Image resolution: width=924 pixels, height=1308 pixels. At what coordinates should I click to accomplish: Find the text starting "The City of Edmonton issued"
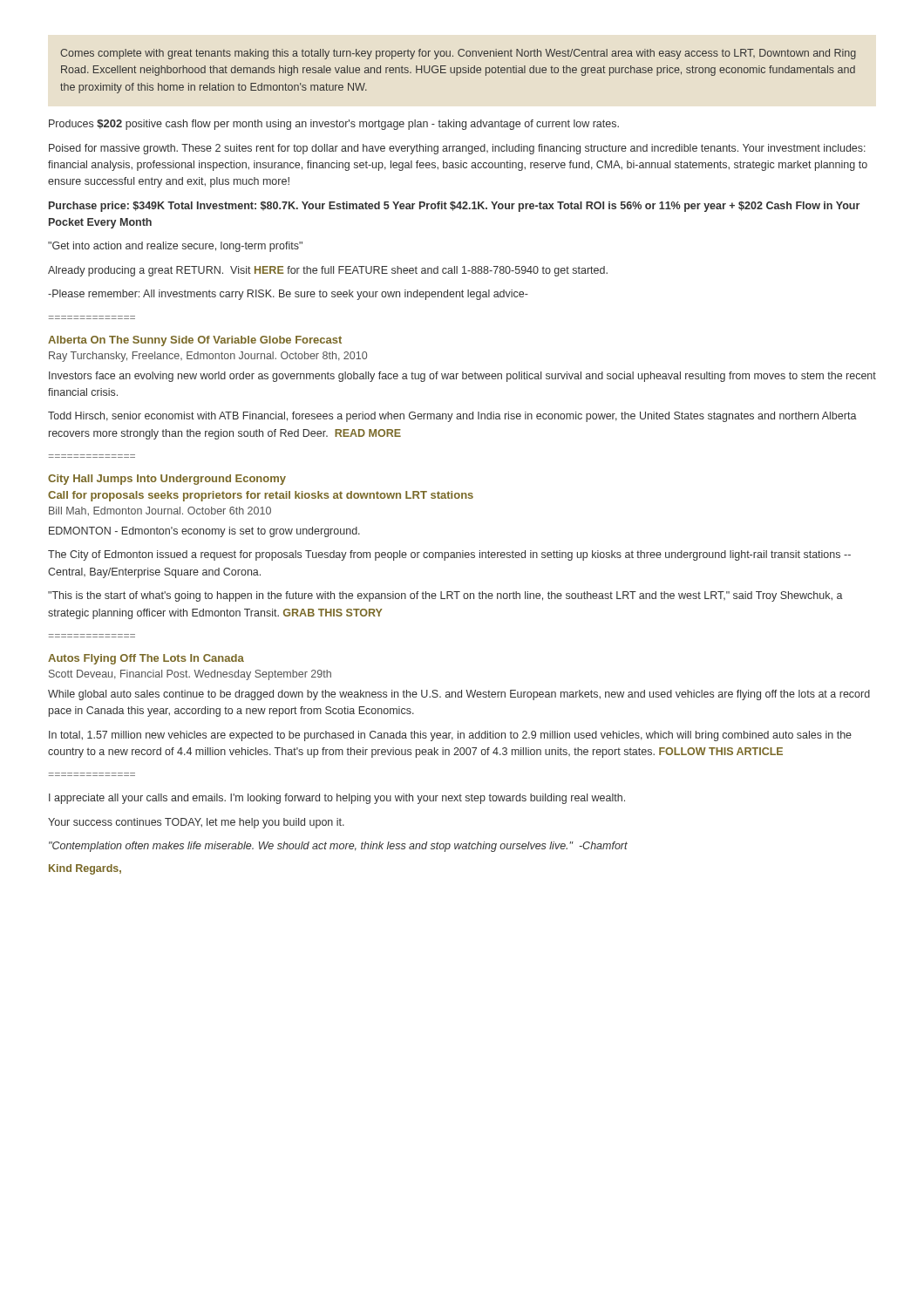point(450,563)
